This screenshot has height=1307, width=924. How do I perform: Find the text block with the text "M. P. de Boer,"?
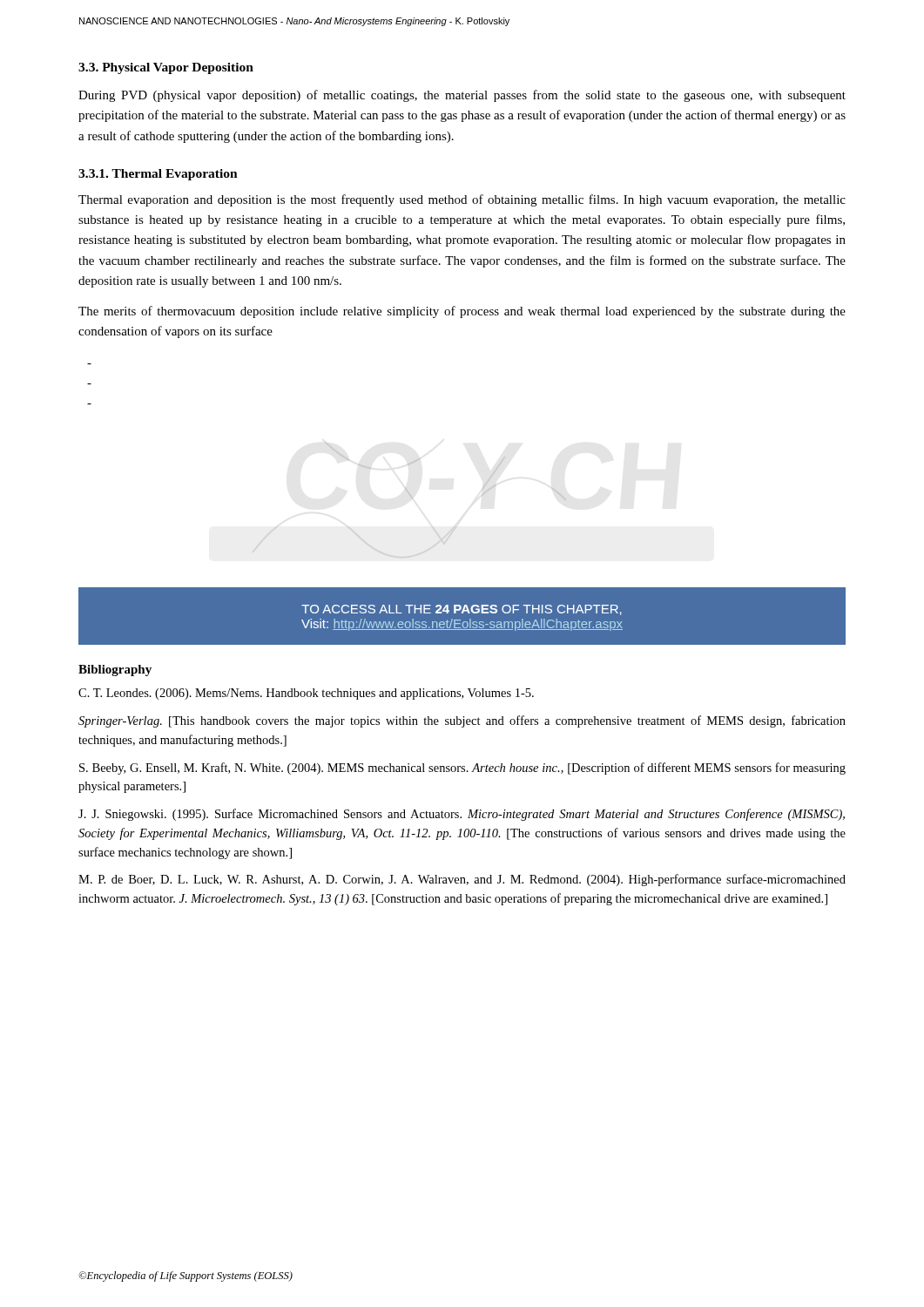coord(462,889)
